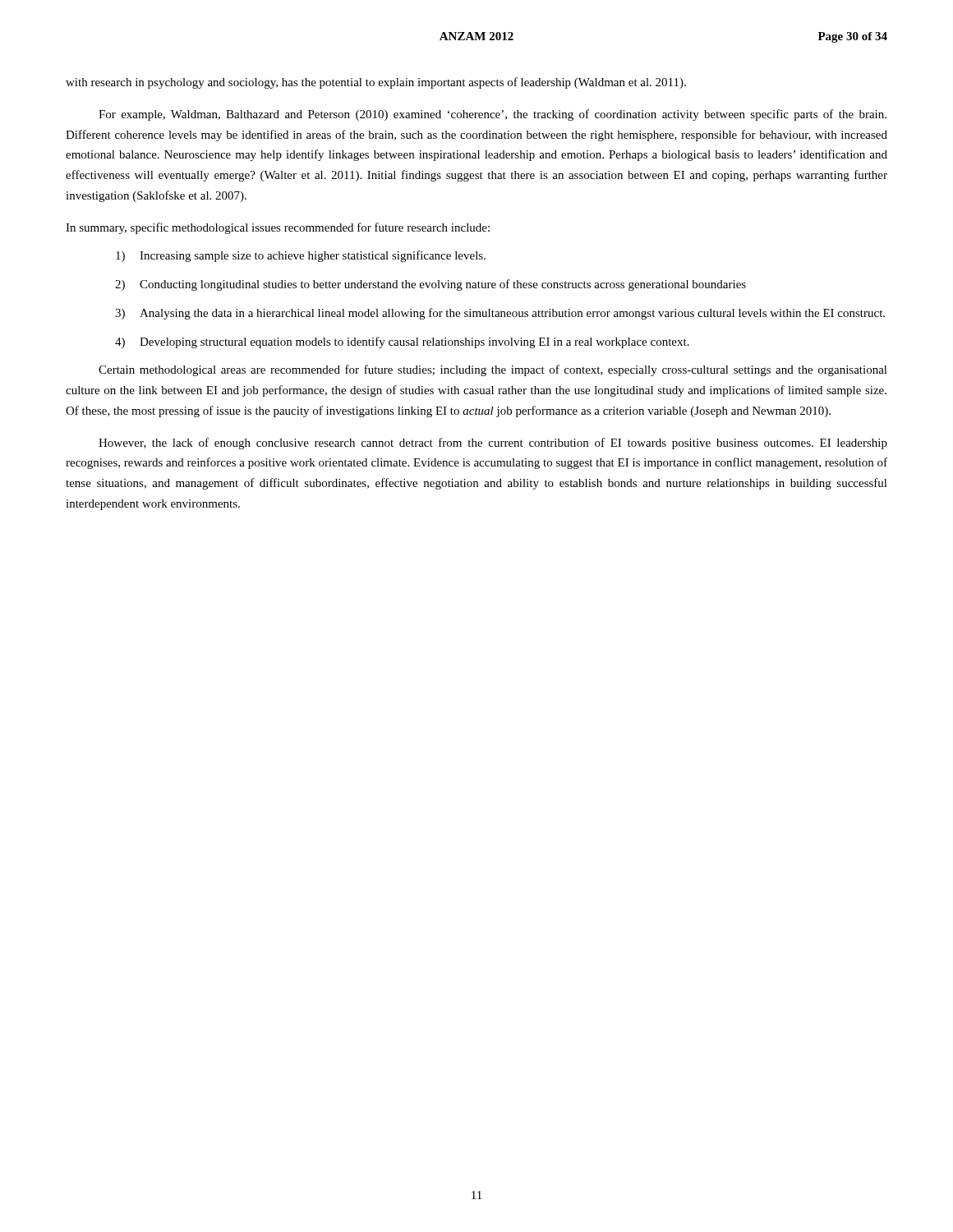The width and height of the screenshot is (953, 1232).
Task: Click the passage that begins "with research in psychology and sociology, has the"
Action: [376, 82]
